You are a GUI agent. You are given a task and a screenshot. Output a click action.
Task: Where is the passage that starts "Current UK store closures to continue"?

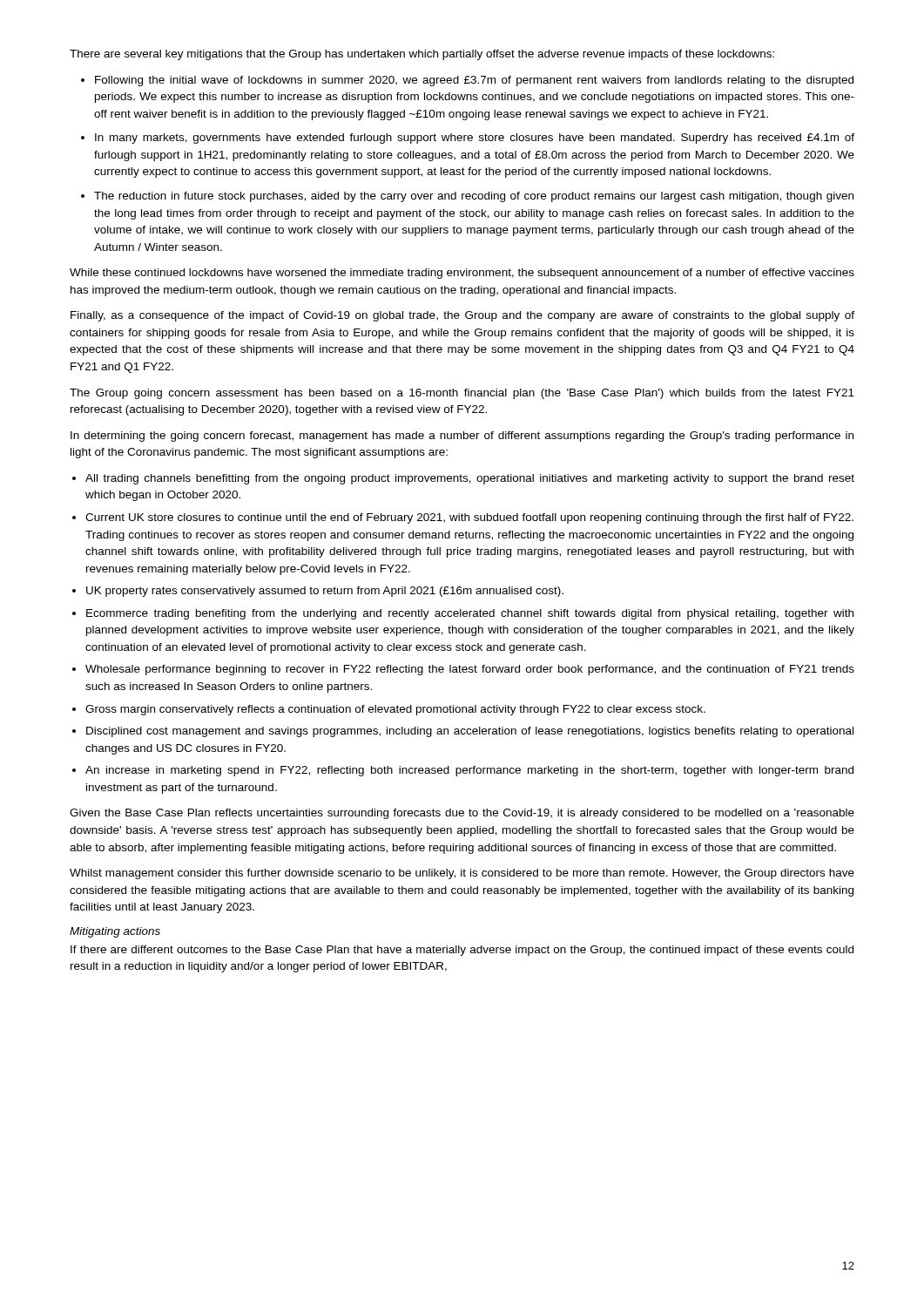[470, 543]
